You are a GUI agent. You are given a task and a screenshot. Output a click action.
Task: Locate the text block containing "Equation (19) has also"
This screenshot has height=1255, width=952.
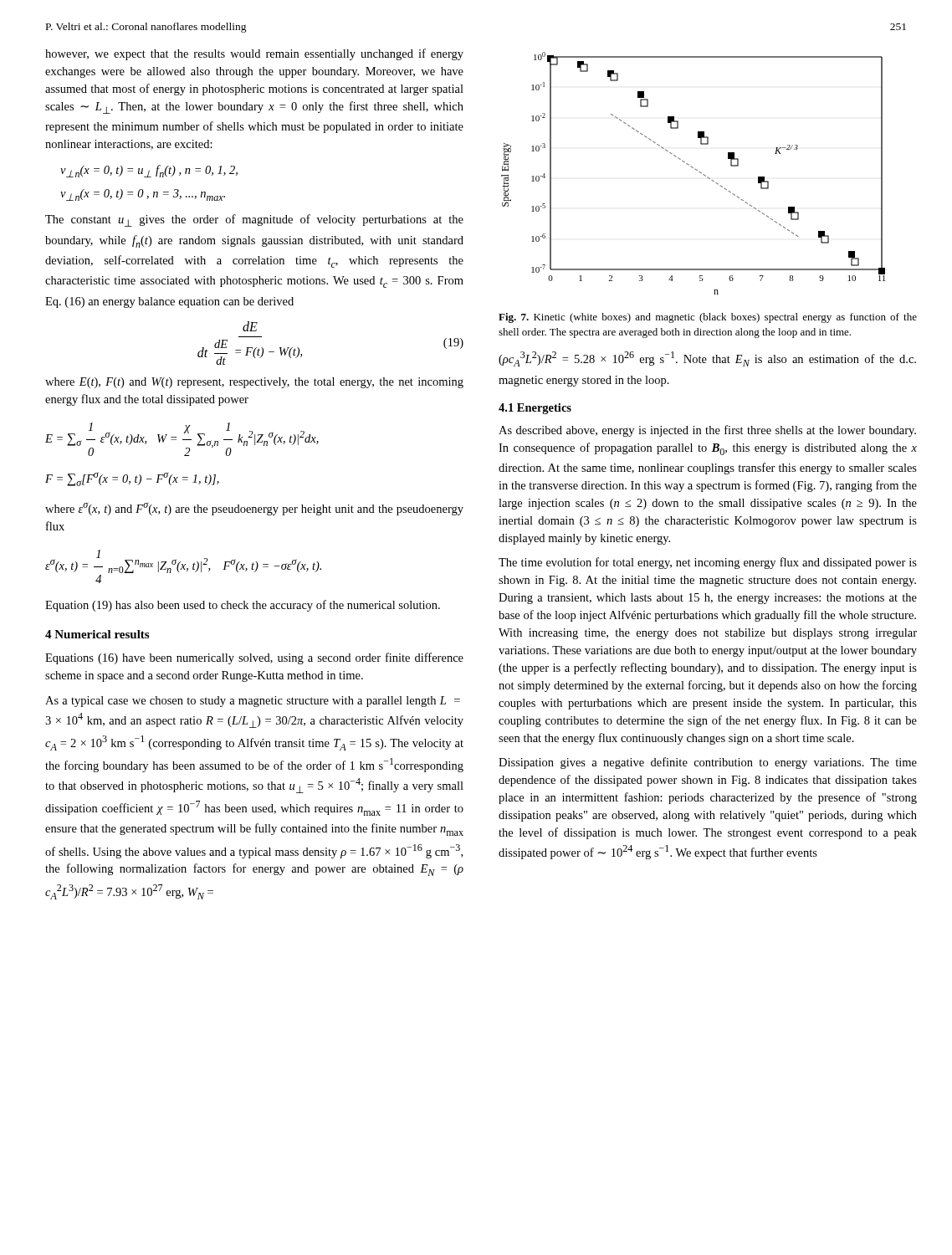pyautogui.click(x=254, y=605)
